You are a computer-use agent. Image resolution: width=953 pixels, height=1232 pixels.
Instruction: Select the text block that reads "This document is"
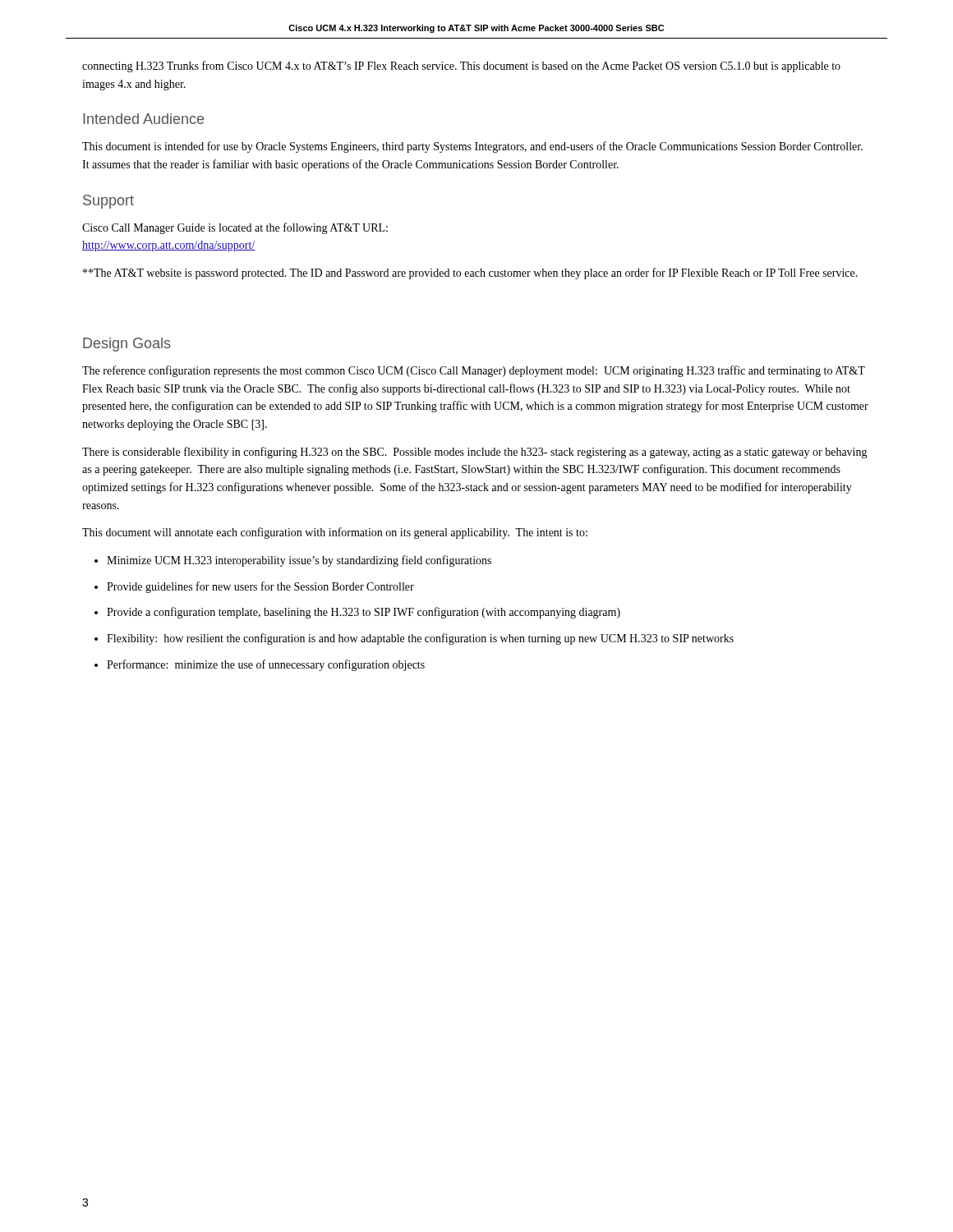coord(473,156)
